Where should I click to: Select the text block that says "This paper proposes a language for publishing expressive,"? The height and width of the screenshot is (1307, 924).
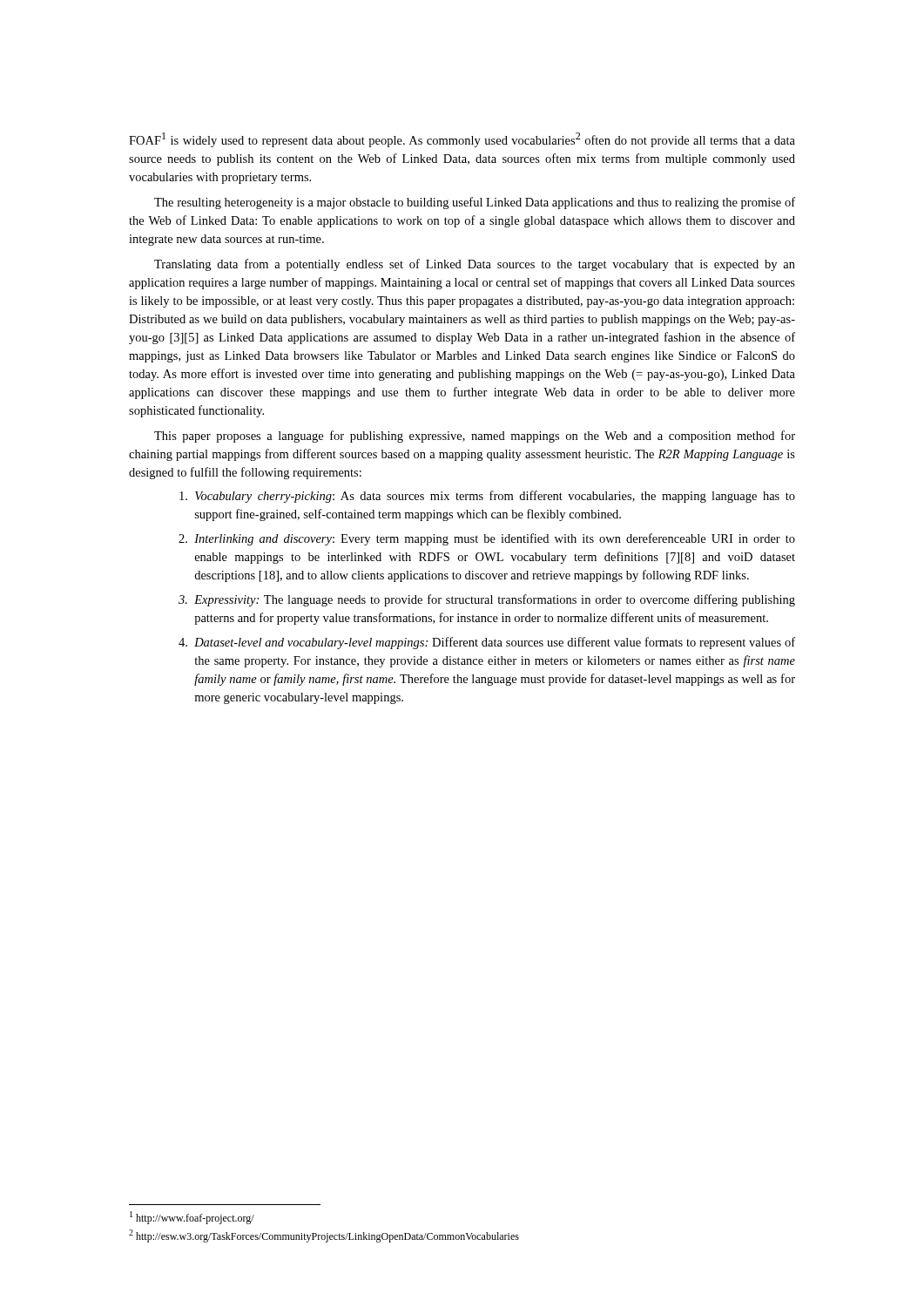462,454
